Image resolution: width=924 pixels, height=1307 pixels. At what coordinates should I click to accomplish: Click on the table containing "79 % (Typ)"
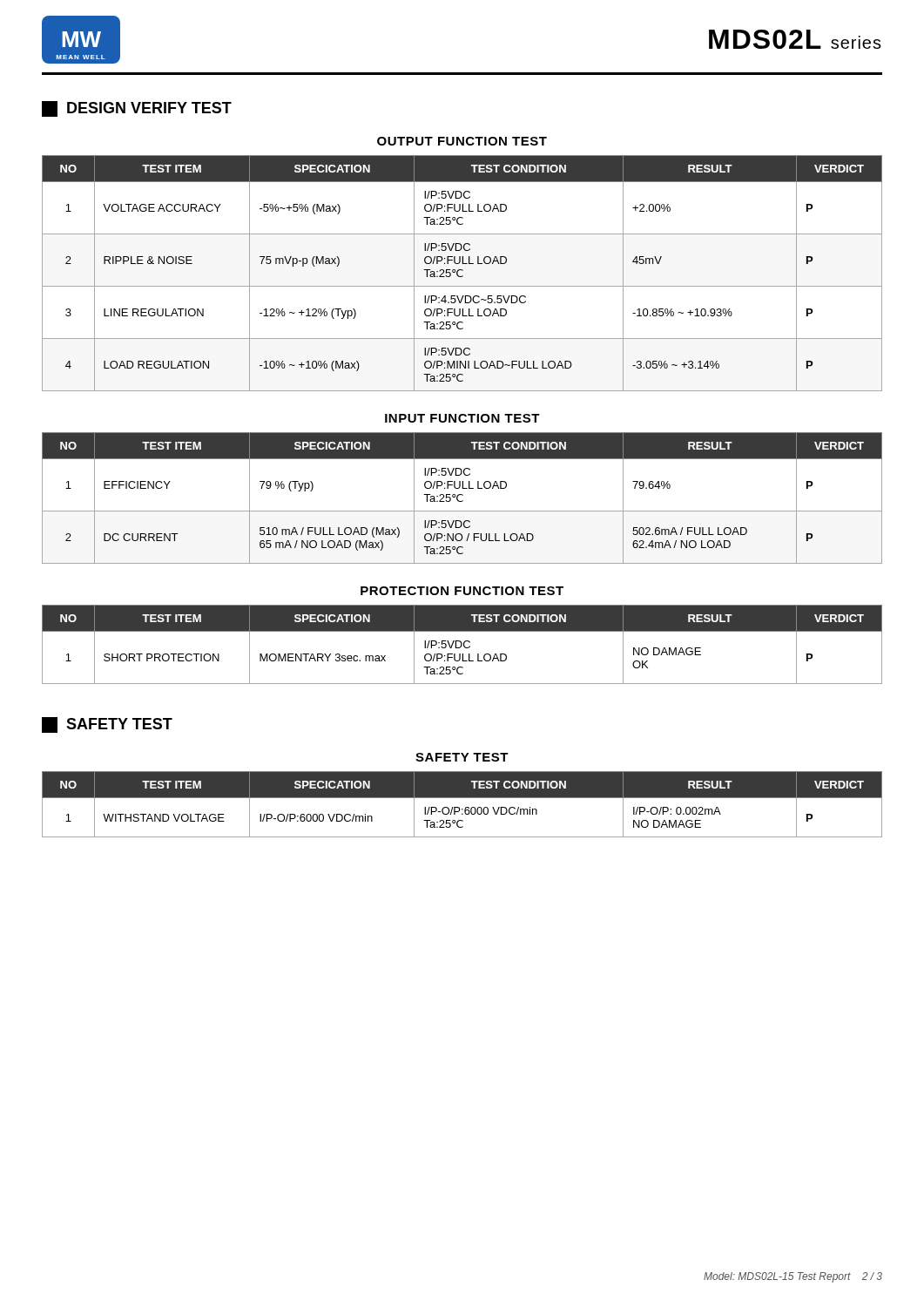462,498
